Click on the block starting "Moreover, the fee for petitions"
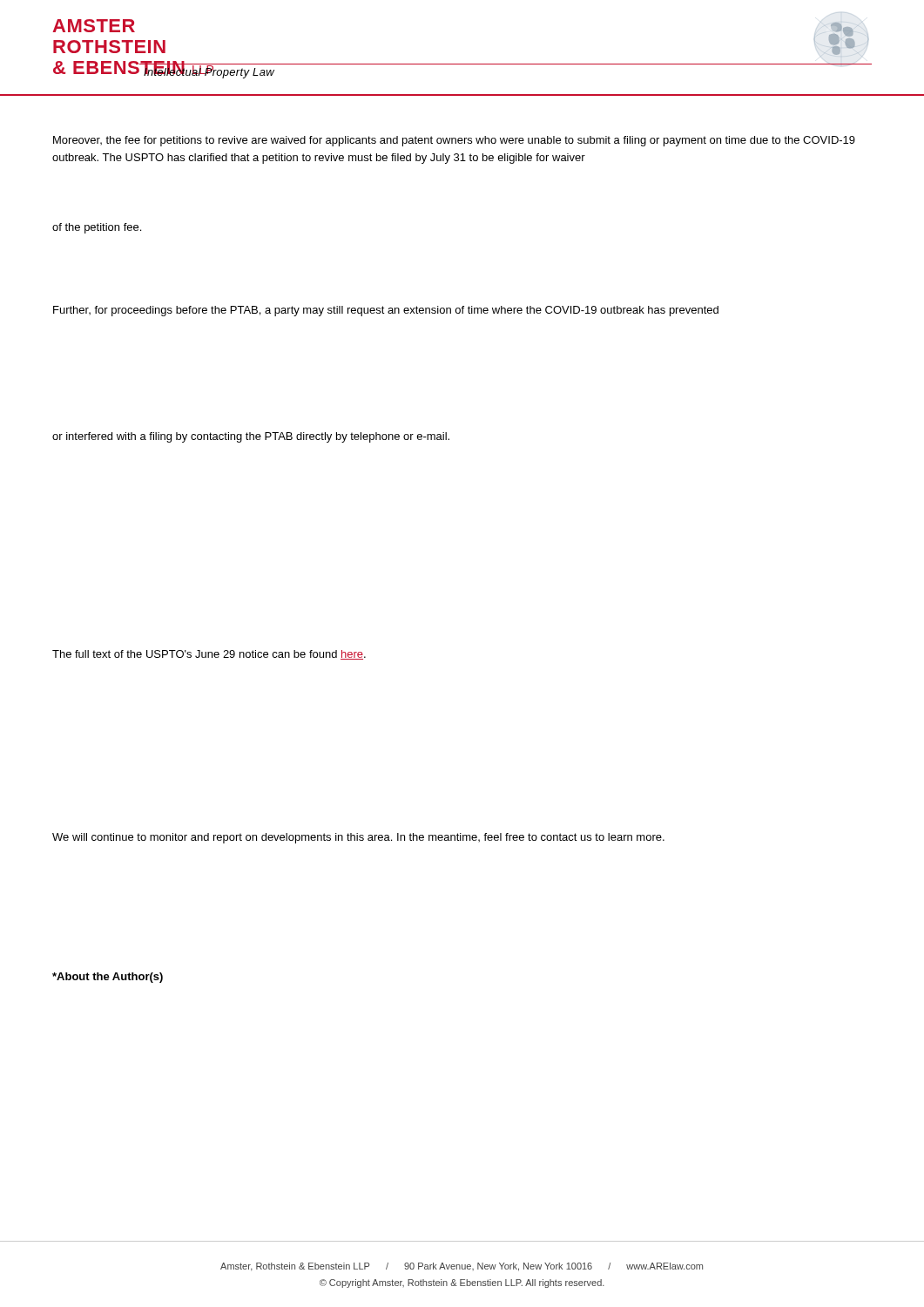The image size is (924, 1307). coord(462,149)
